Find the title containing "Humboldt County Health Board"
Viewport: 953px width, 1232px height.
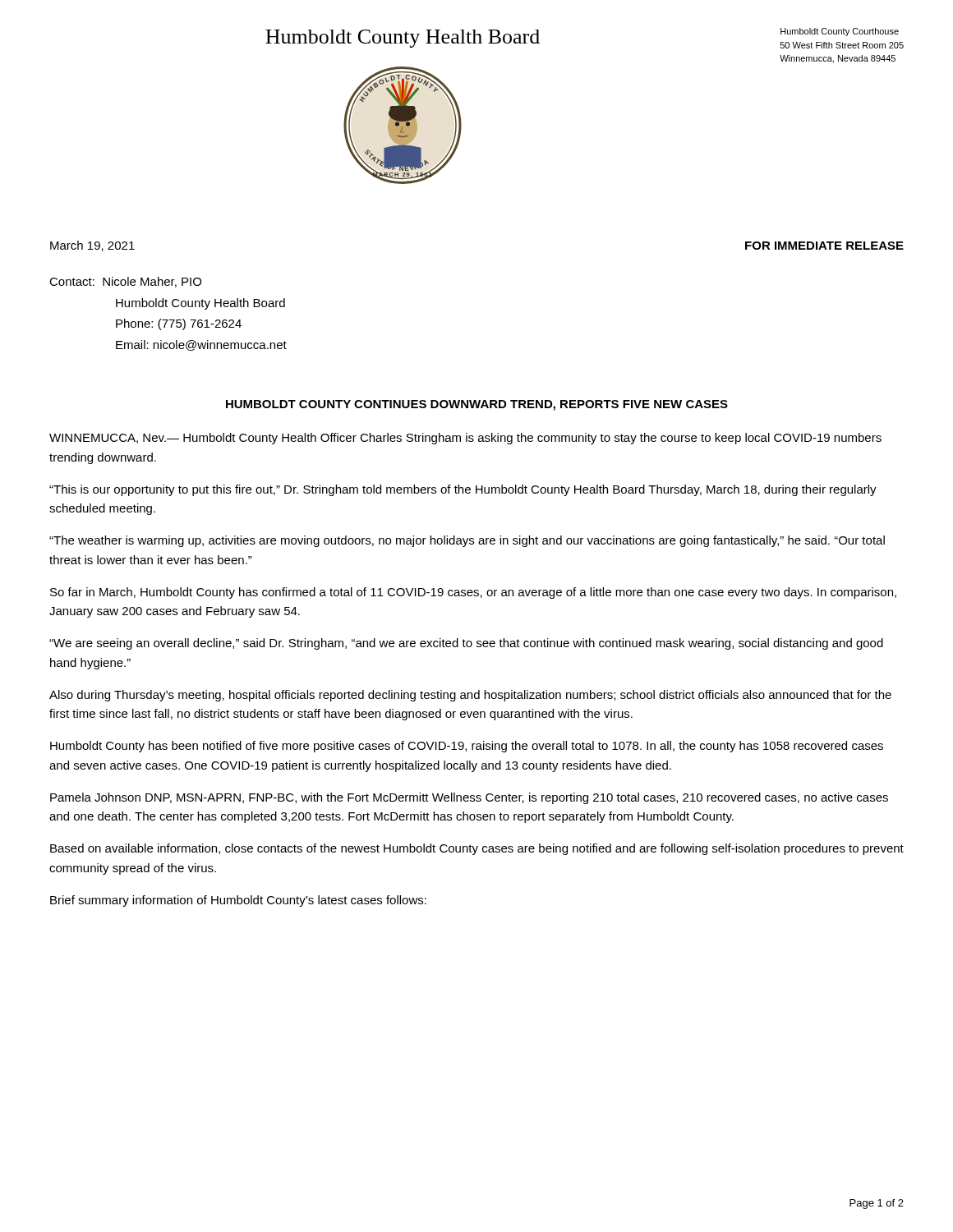coord(403,37)
